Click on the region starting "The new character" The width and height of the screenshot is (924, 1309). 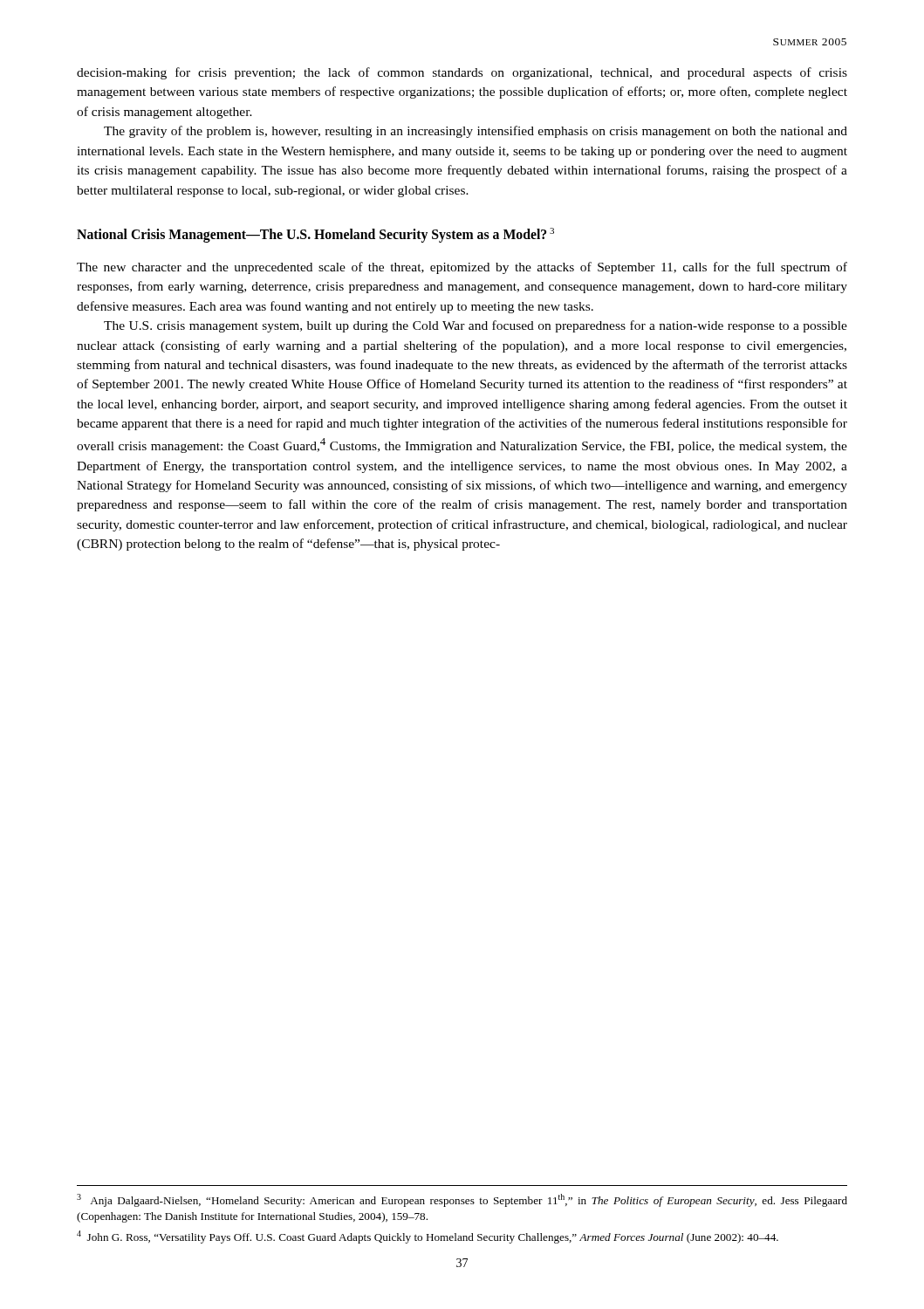point(462,286)
